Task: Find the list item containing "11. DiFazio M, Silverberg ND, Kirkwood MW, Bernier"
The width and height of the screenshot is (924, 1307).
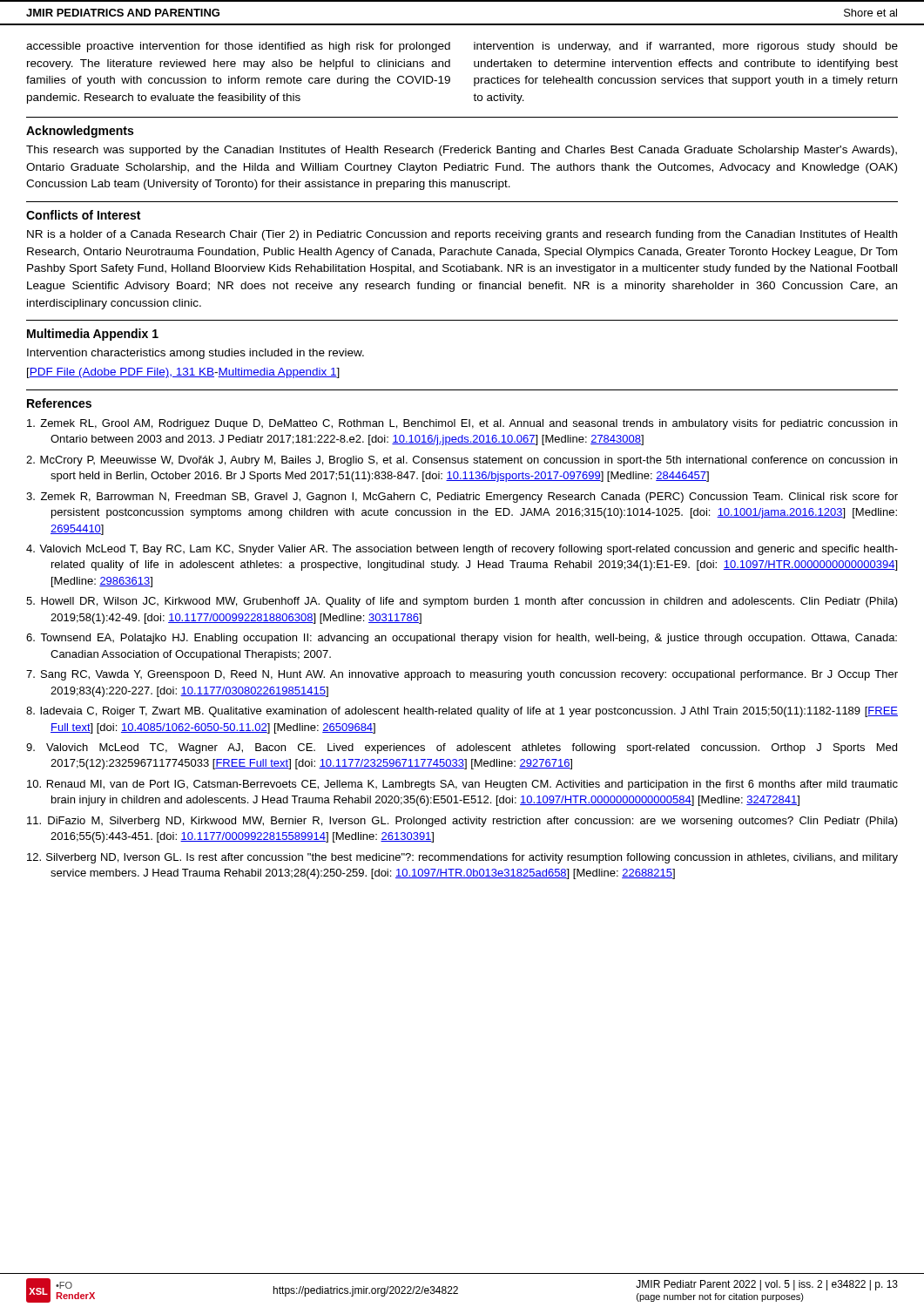Action: pos(462,828)
